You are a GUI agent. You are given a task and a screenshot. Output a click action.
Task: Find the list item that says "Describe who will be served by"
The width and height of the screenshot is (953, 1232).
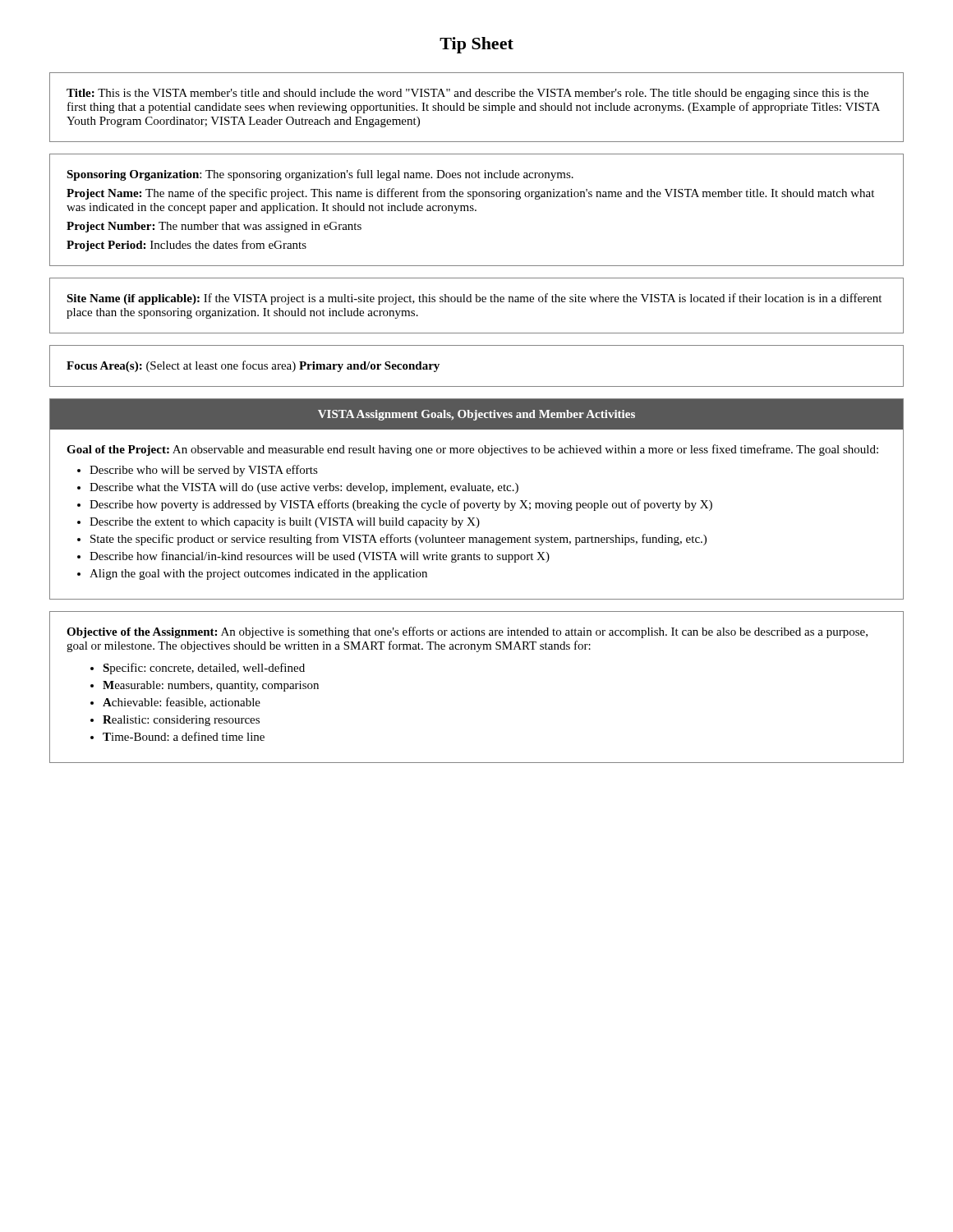click(x=204, y=470)
